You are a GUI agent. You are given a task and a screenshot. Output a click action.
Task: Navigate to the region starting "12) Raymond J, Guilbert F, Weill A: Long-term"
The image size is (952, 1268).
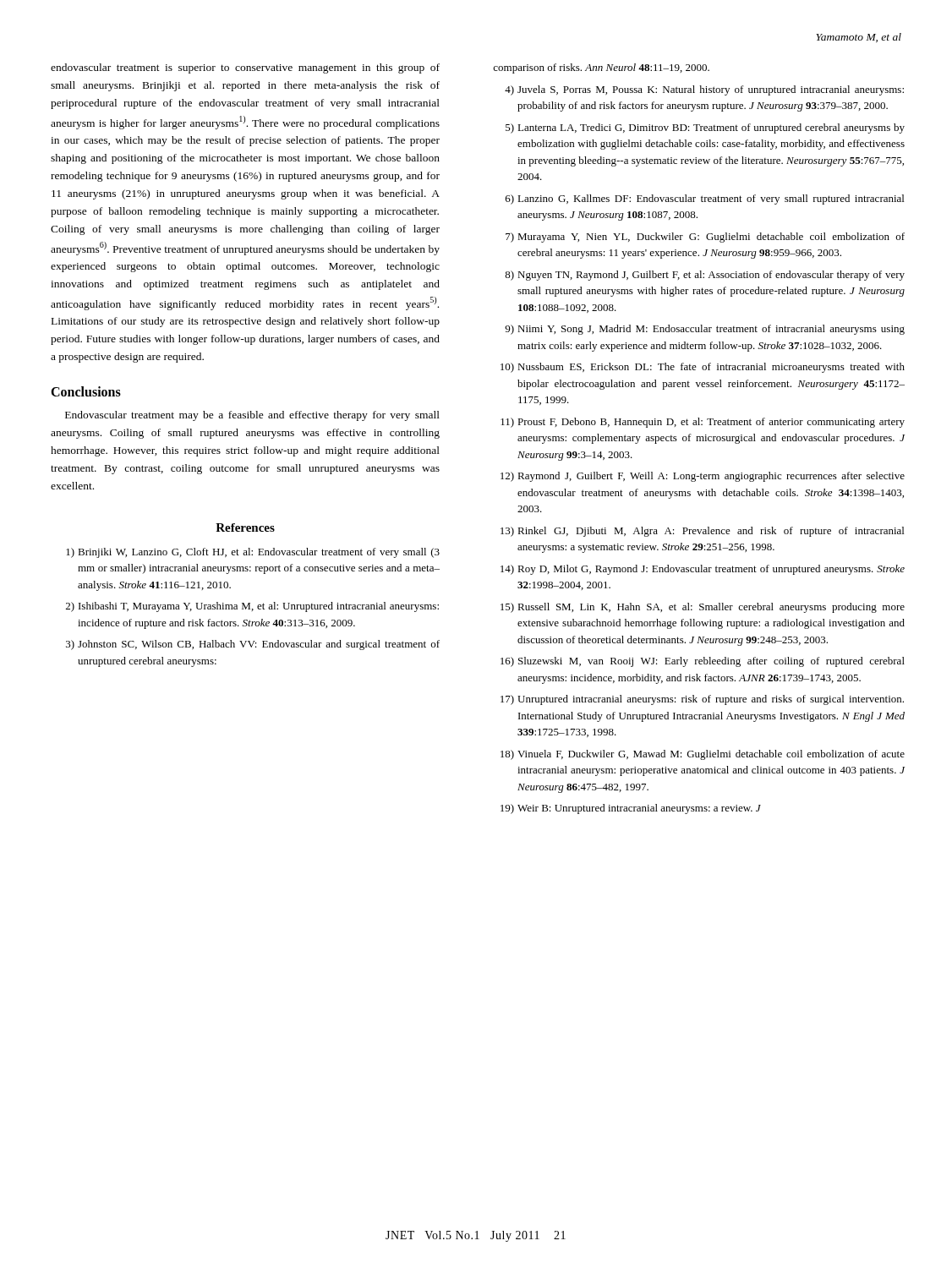coord(698,492)
